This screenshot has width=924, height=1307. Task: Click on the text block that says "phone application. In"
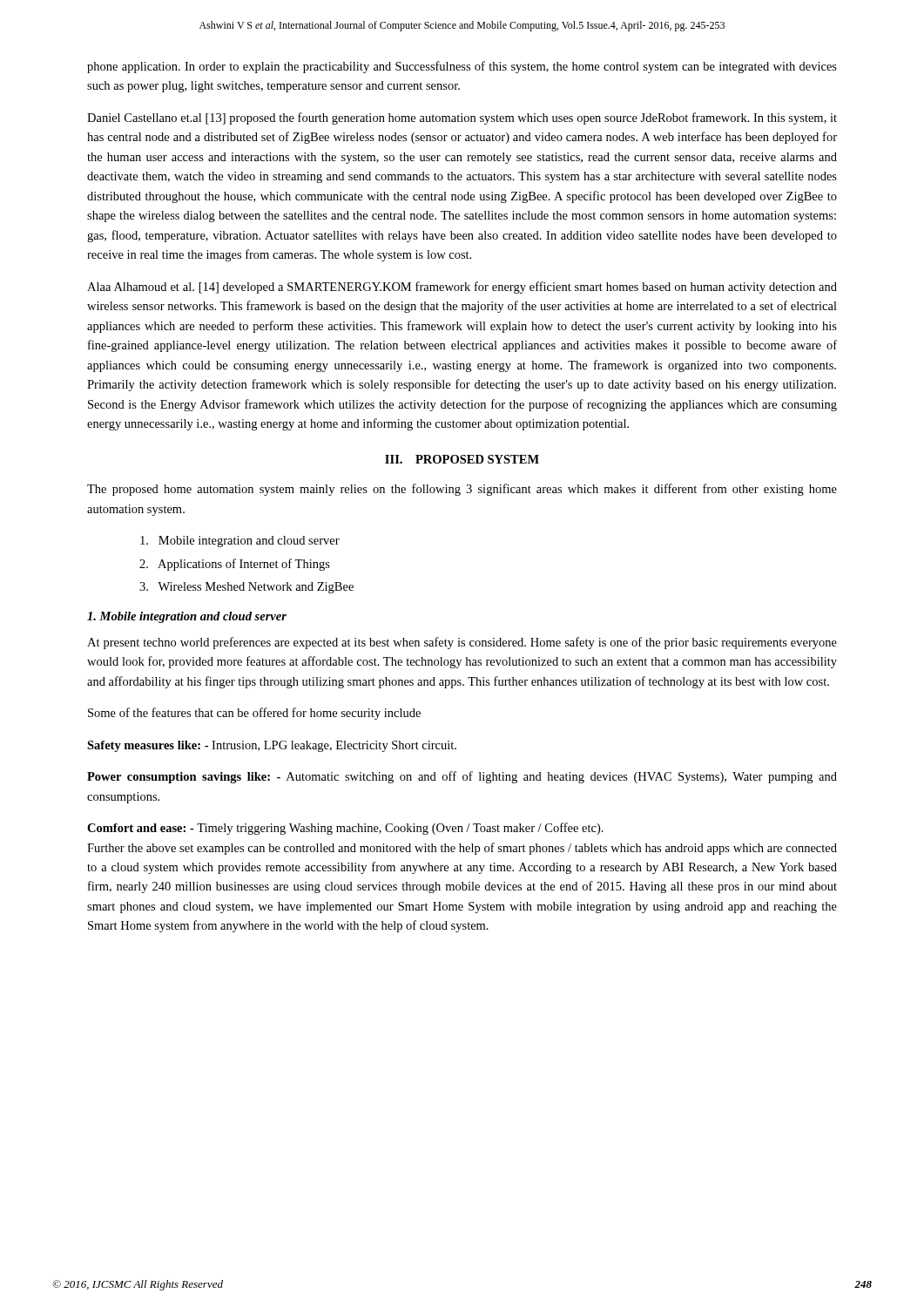(462, 76)
